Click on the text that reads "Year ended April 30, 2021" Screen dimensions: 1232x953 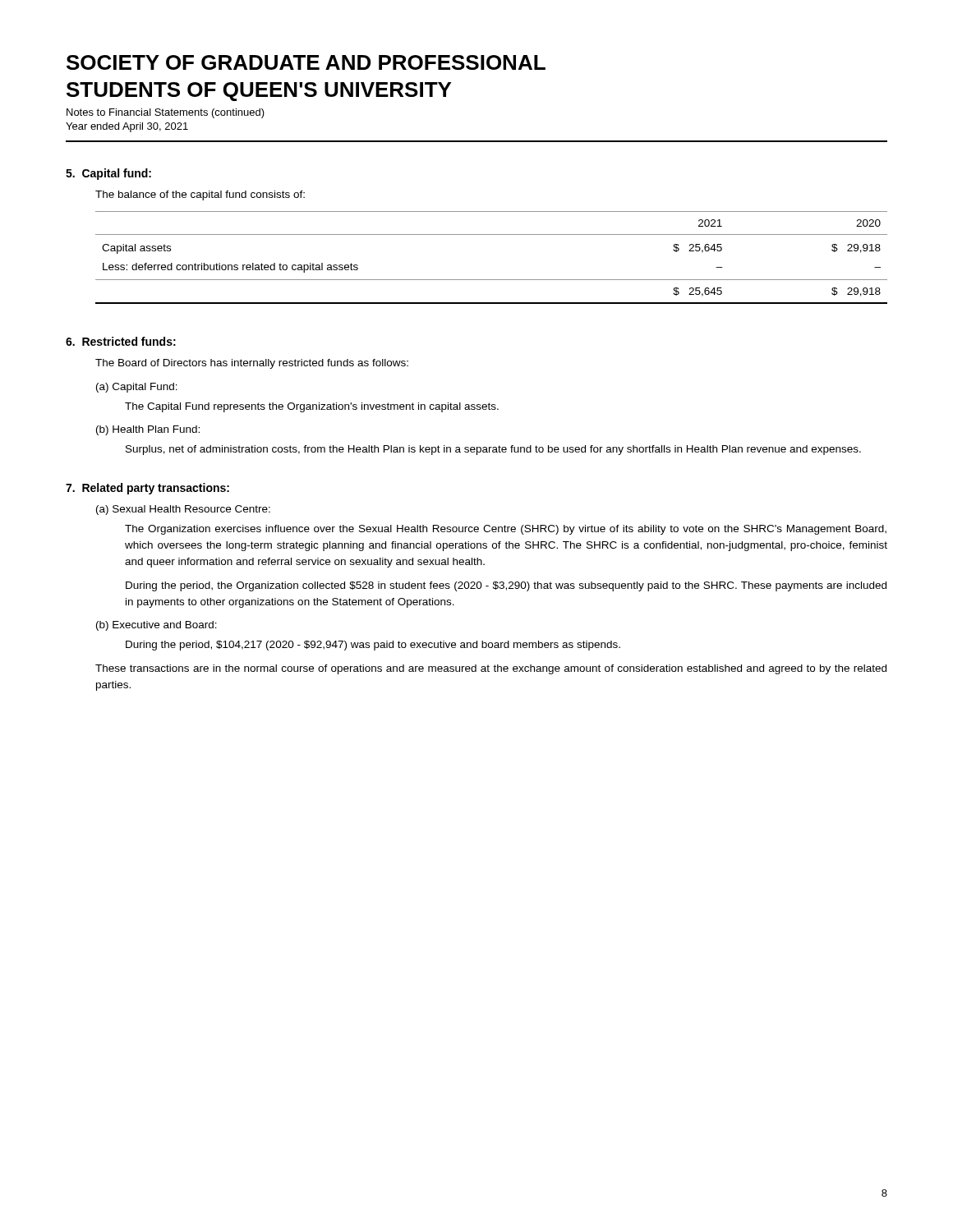127,126
